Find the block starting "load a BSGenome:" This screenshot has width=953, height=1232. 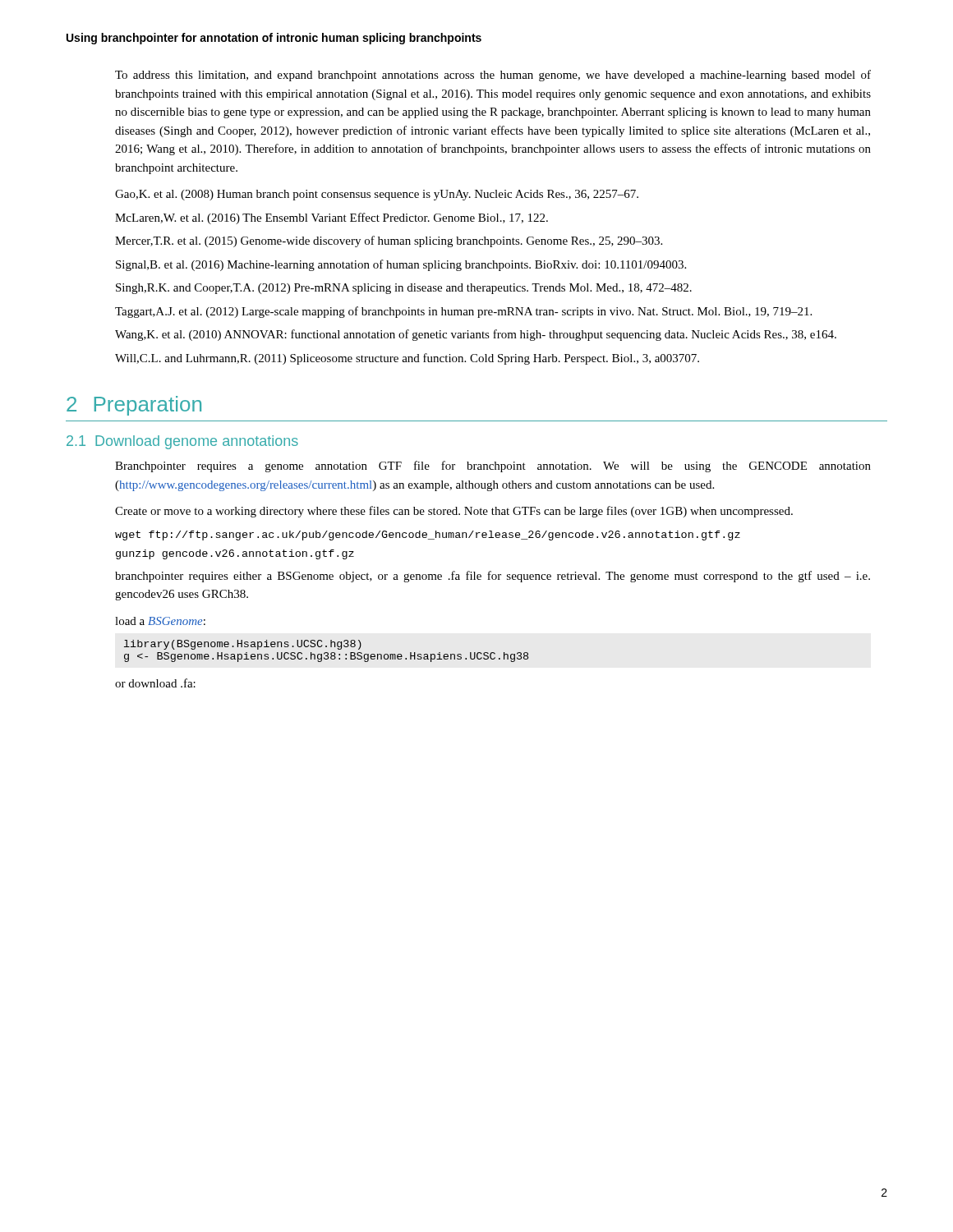161,620
